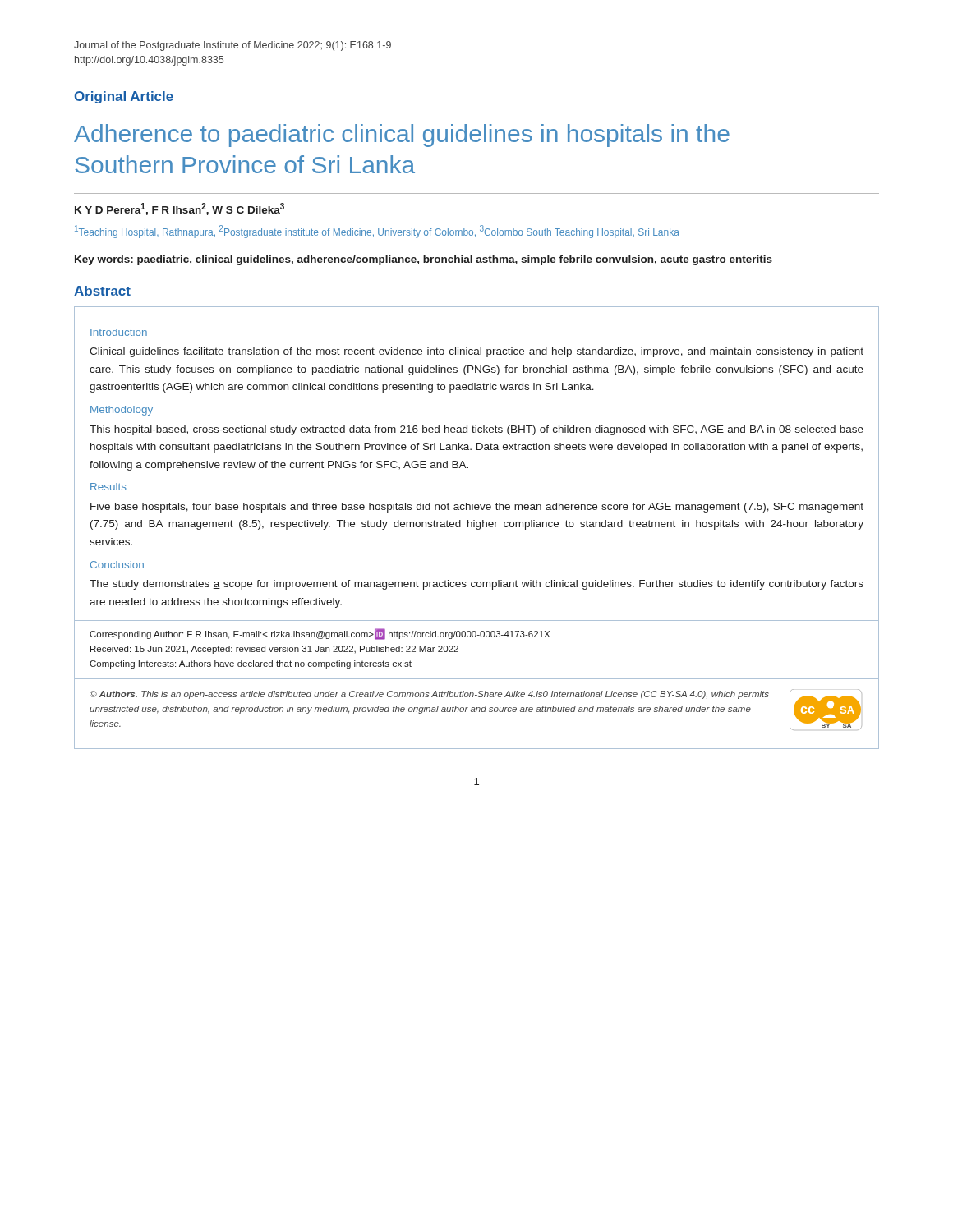The height and width of the screenshot is (1232, 953).
Task: Select the title that reads "Adherence to paediatric clinical guidelines in hospitals in"
Action: click(402, 149)
